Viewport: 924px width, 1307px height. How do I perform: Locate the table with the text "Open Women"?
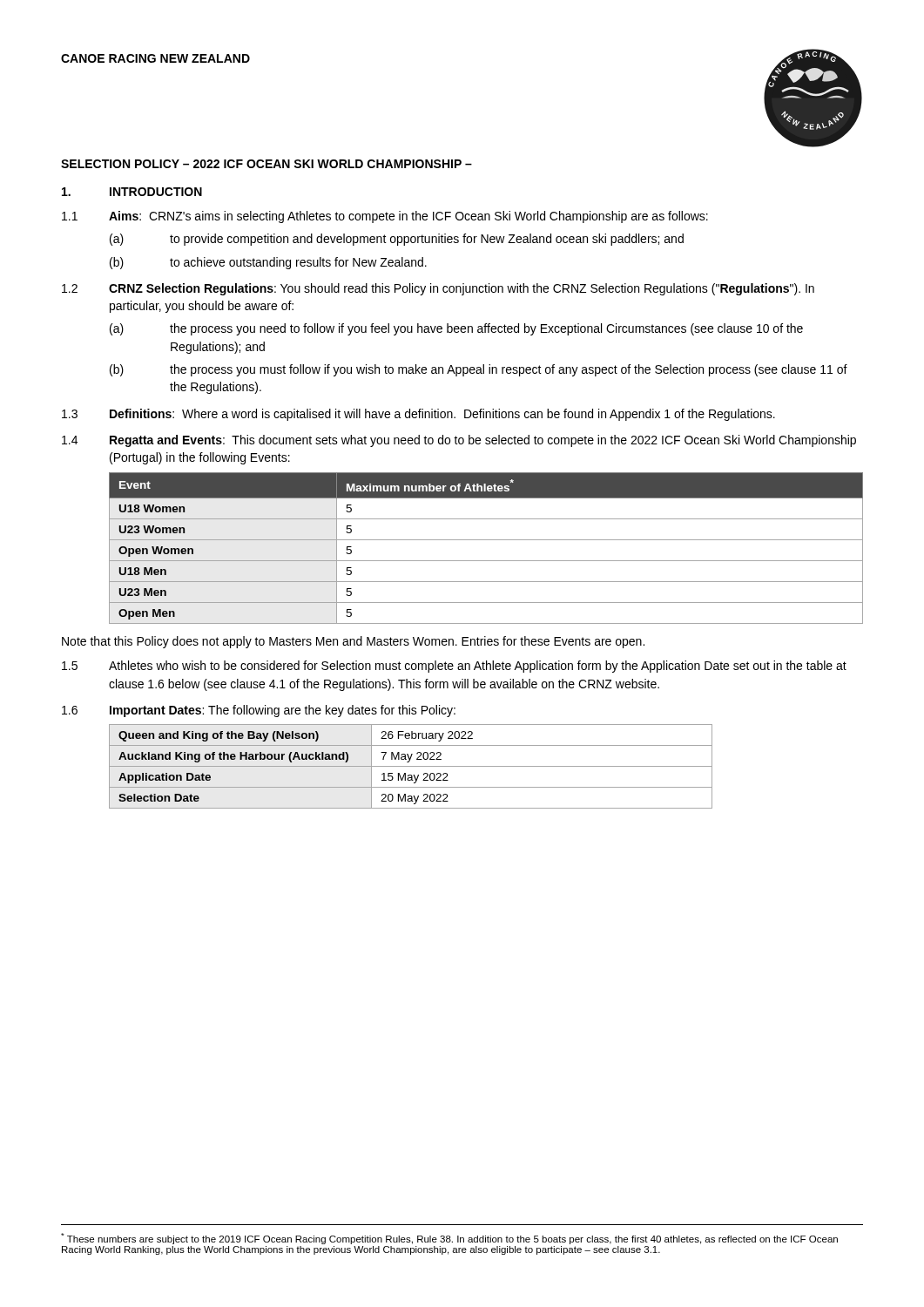click(x=486, y=548)
